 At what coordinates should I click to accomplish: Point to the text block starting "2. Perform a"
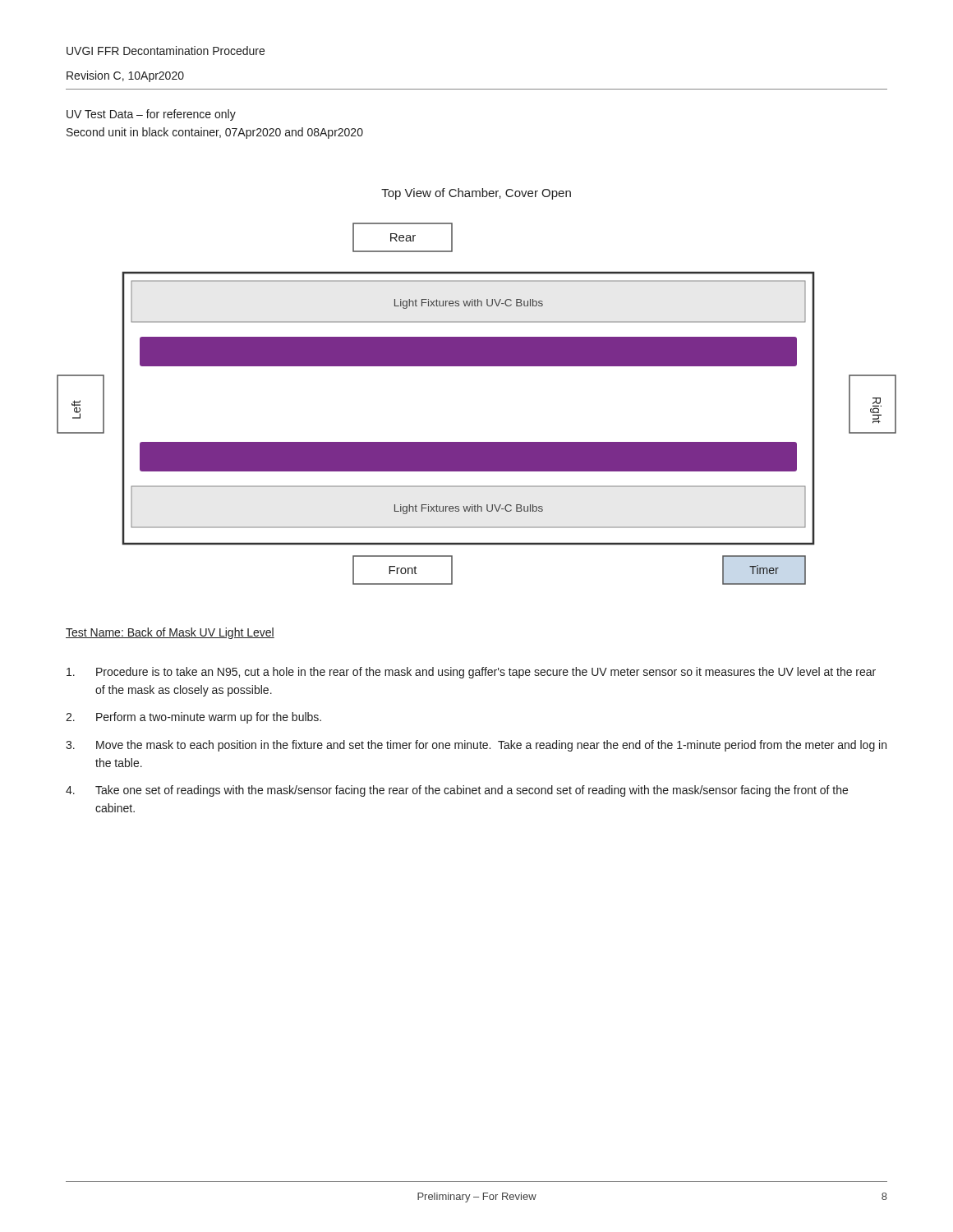pos(194,718)
